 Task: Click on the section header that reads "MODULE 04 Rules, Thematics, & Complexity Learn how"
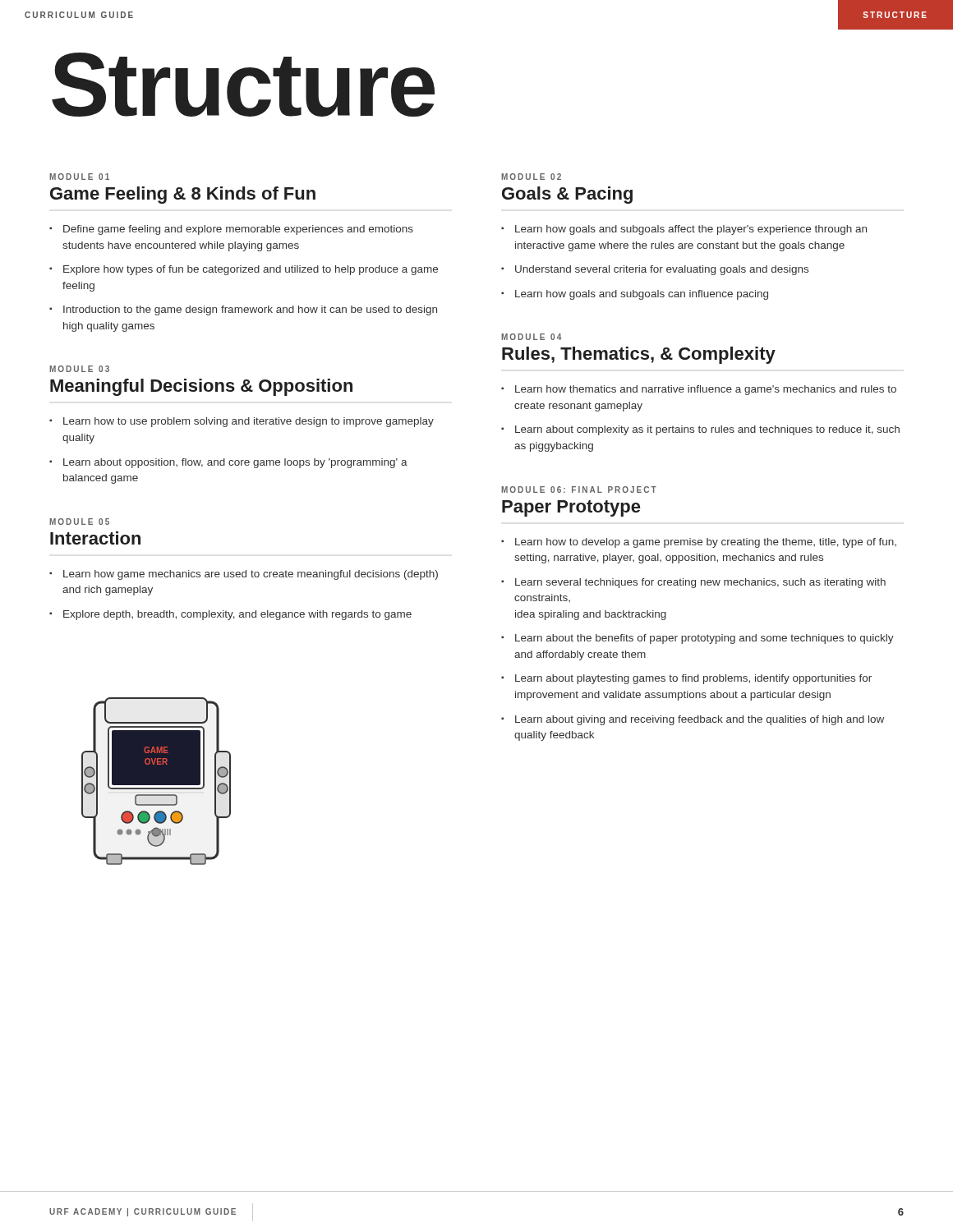tap(702, 393)
